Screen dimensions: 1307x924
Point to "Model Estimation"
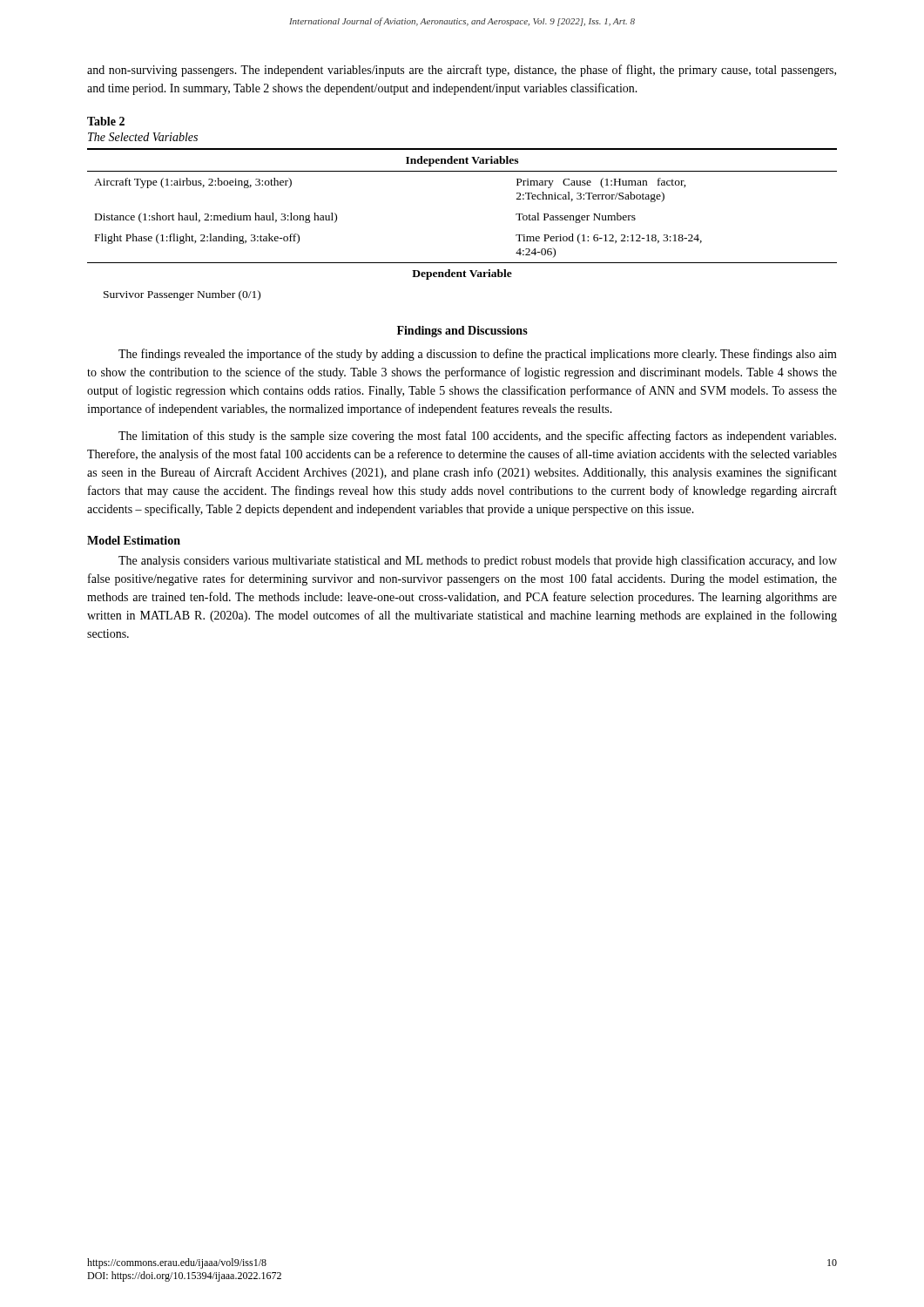134,541
